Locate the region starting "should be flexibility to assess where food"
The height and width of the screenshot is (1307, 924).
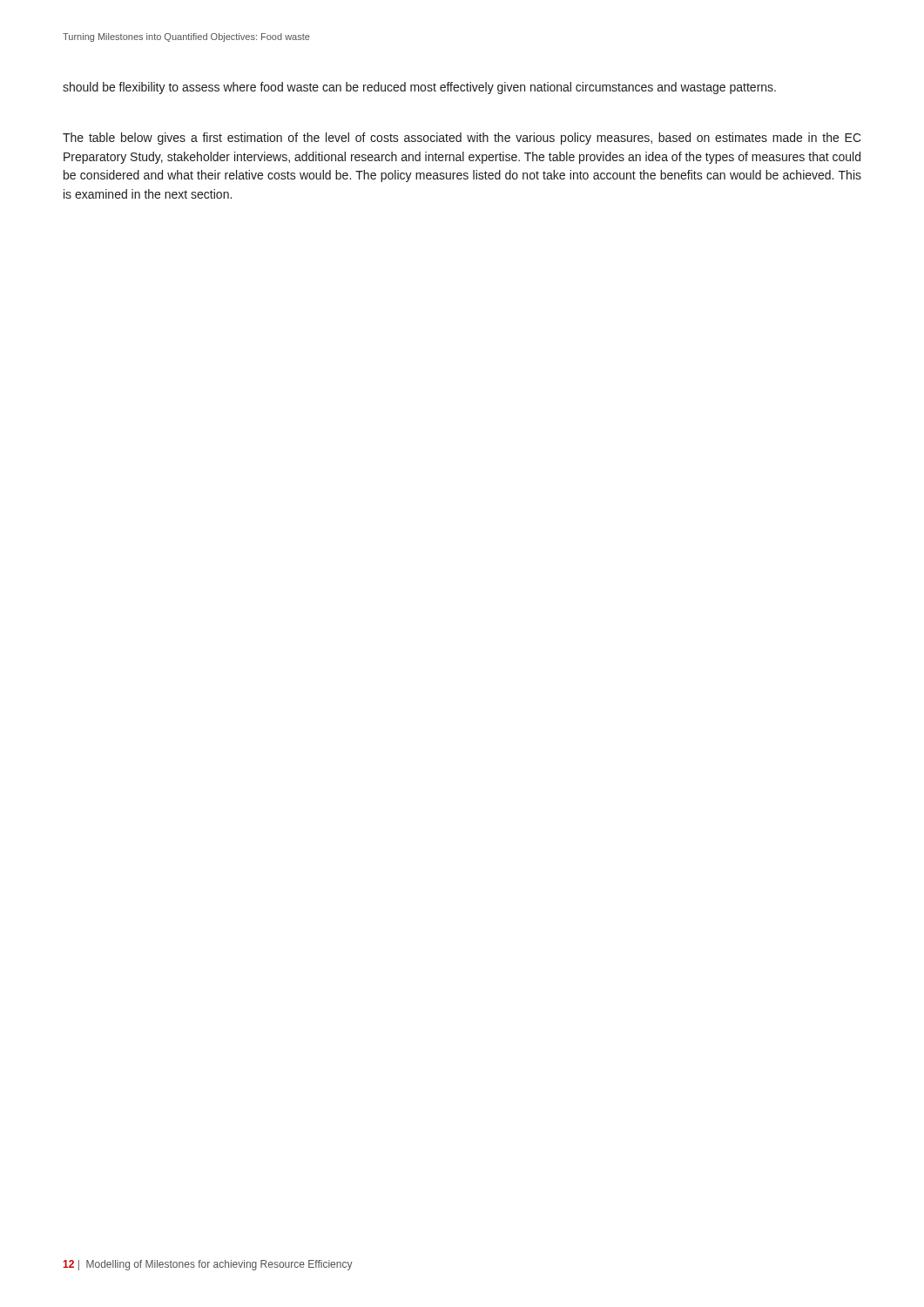(420, 87)
